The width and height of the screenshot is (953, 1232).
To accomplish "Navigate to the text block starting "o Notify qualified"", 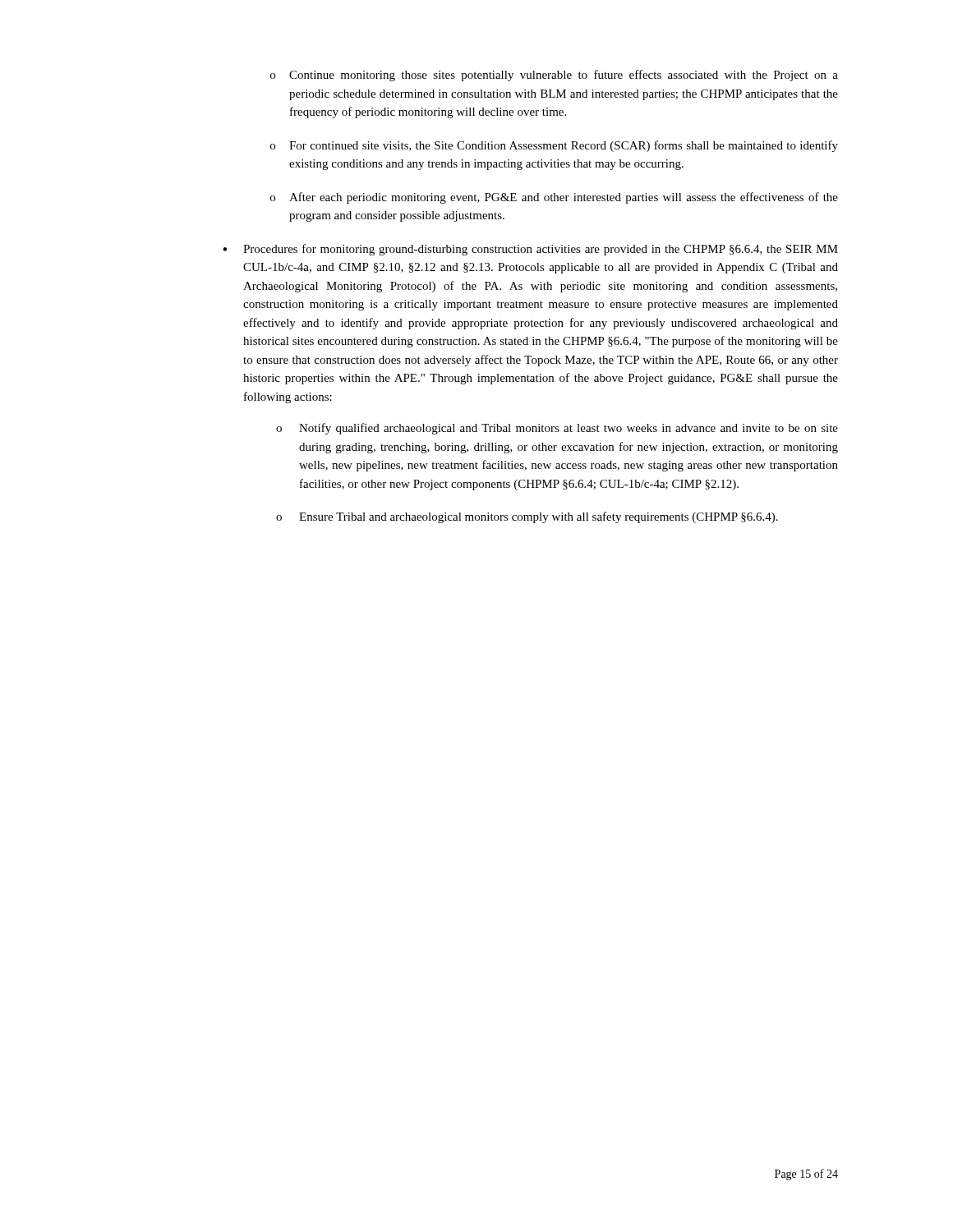I will pos(557,456).
